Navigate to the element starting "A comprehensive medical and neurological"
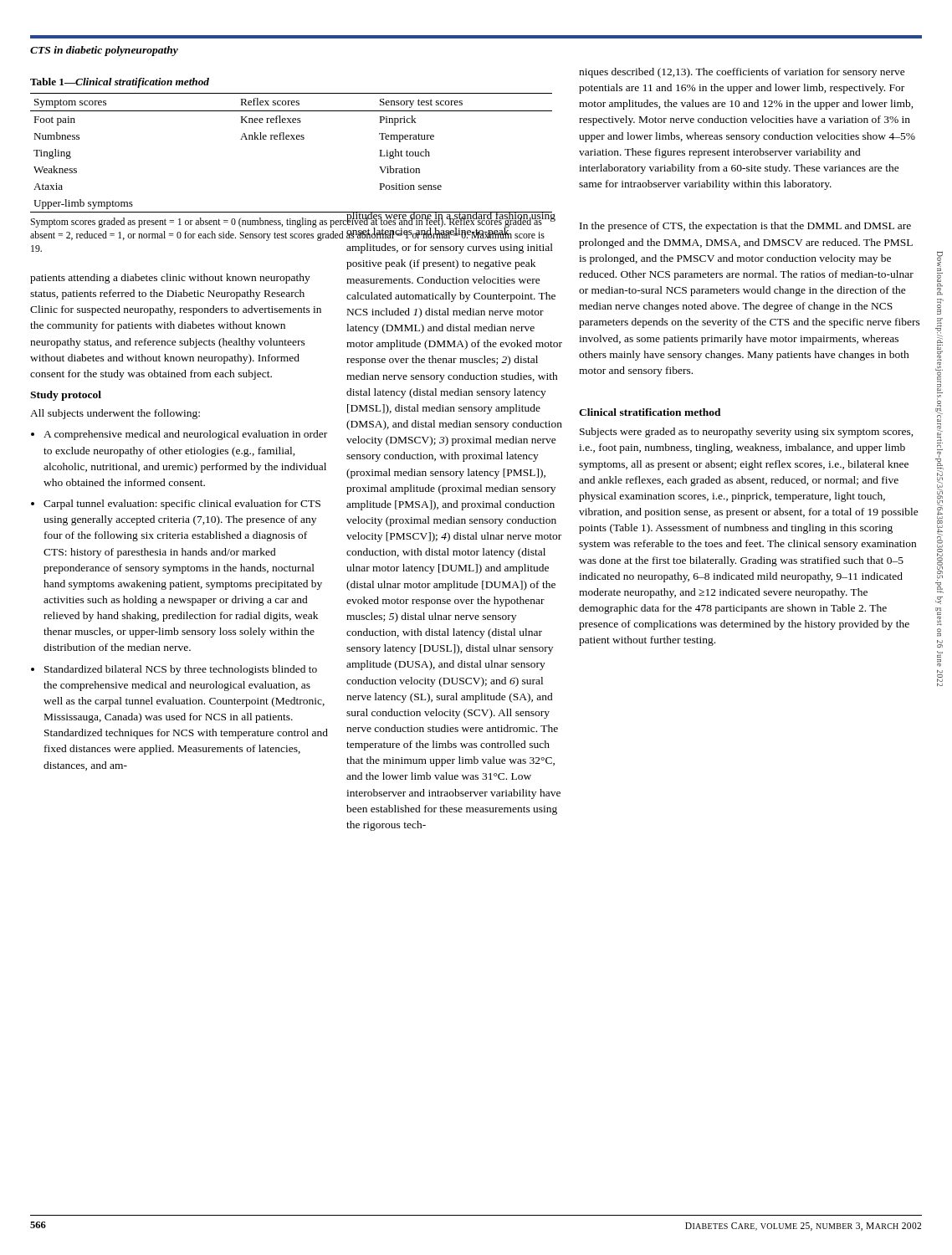Screen dimensions: 1255x952 point(185,458)
